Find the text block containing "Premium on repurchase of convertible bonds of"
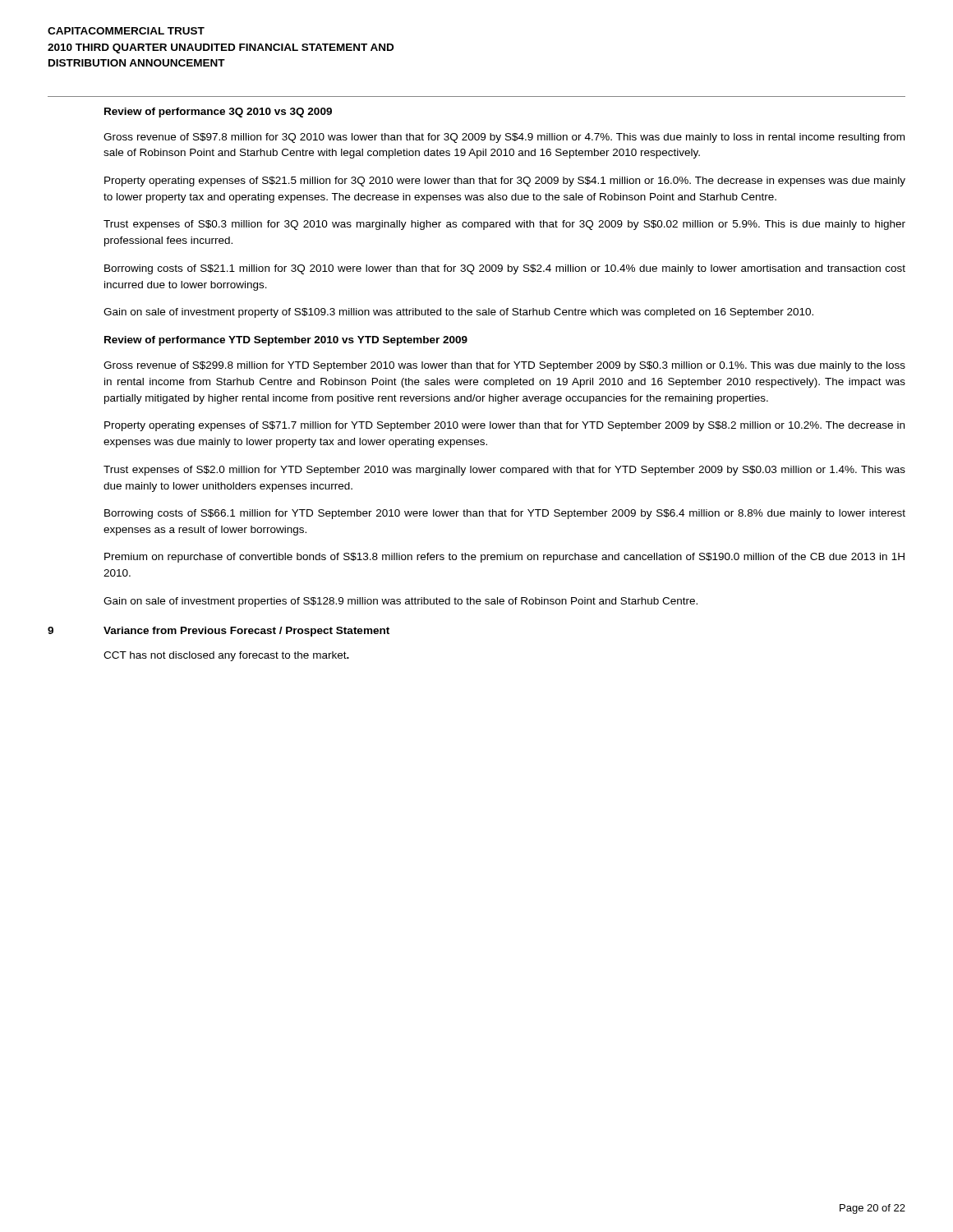This screenshot has height=1232, width=953. point(504,565)
